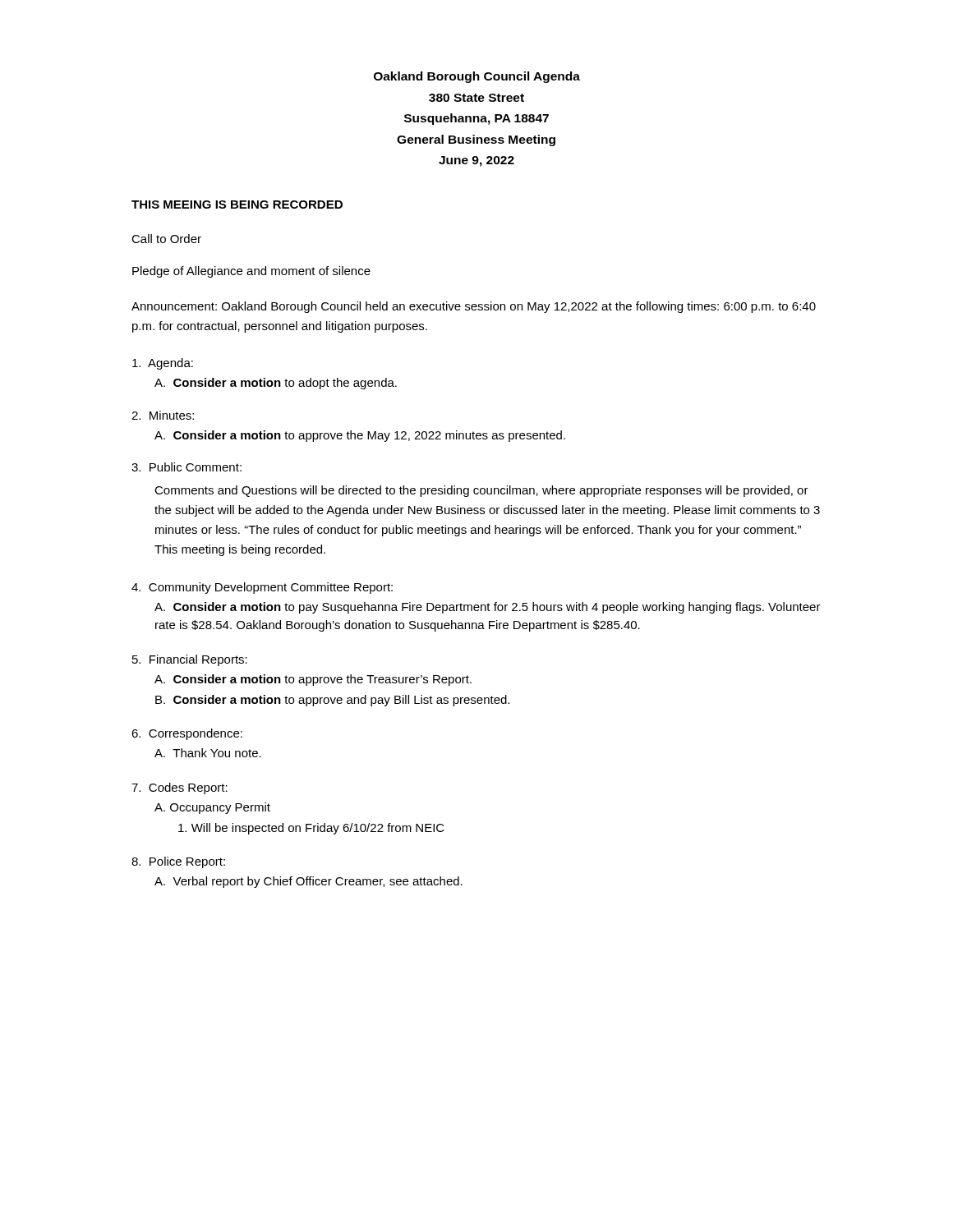Locate the list item containing "Agenda: A. Consider a motion to"
This screenshot has width=953, height=1232.
(163, 364)
